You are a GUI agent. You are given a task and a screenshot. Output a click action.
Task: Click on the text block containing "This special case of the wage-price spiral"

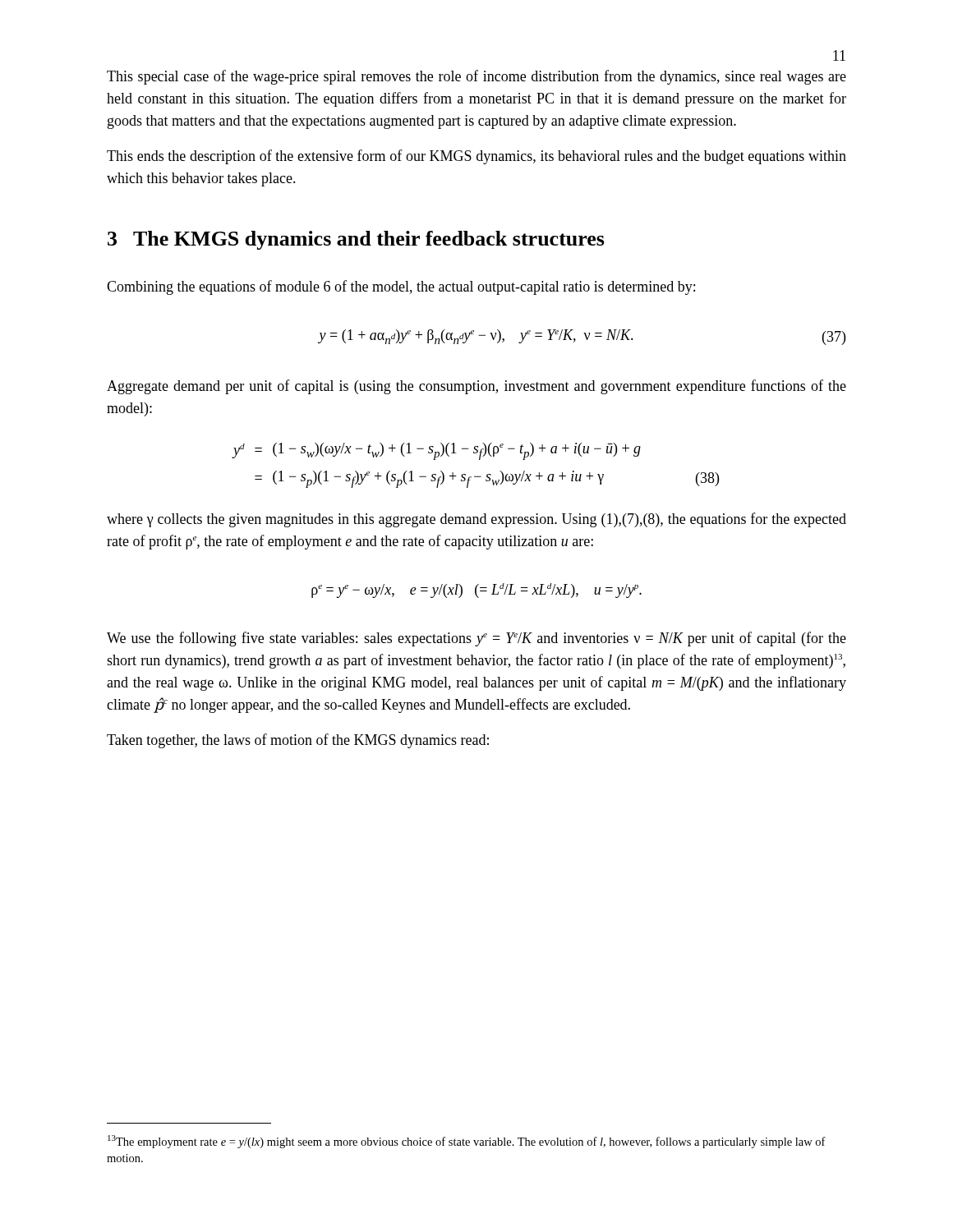point(476,99)
